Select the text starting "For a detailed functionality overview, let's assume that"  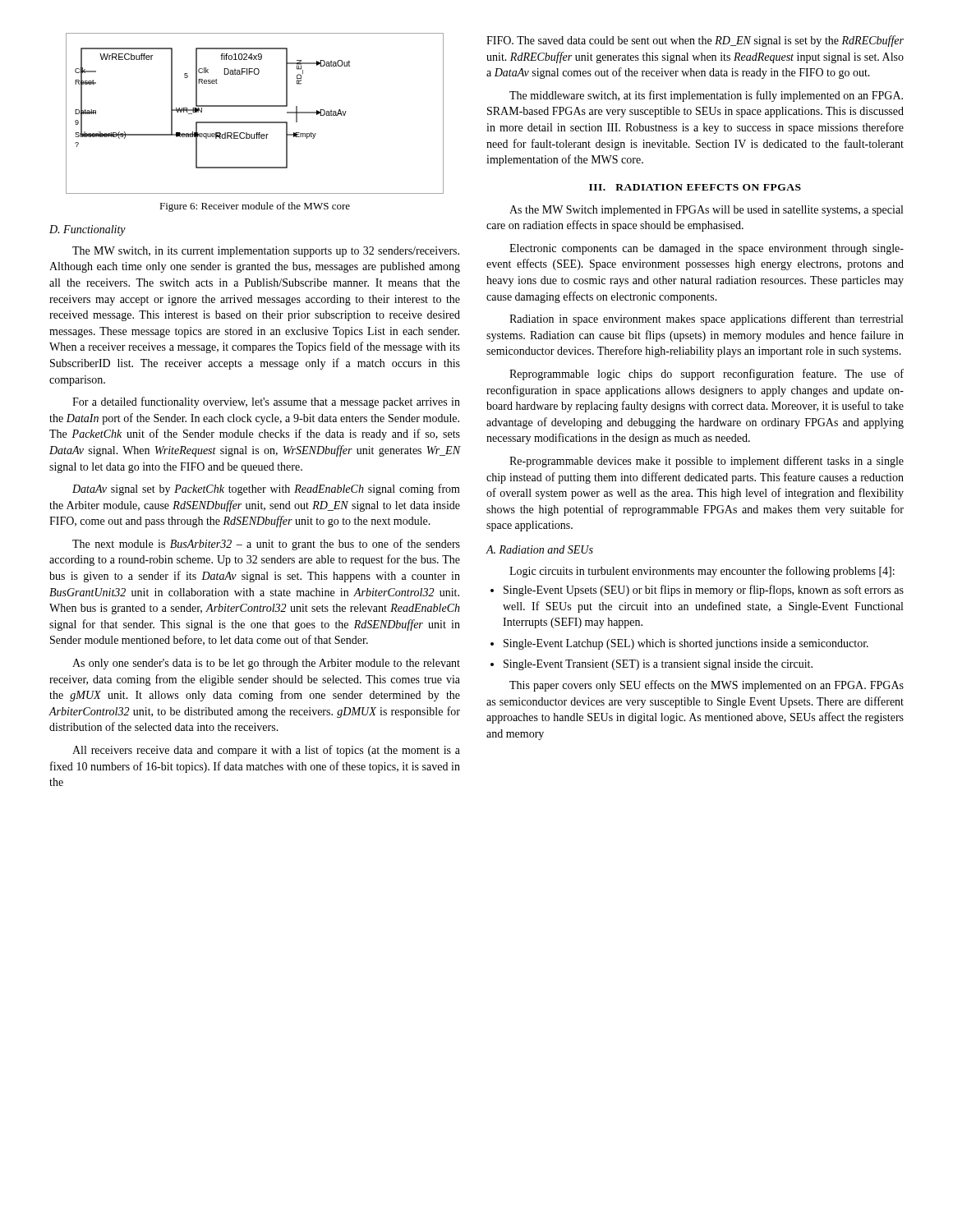255,435
